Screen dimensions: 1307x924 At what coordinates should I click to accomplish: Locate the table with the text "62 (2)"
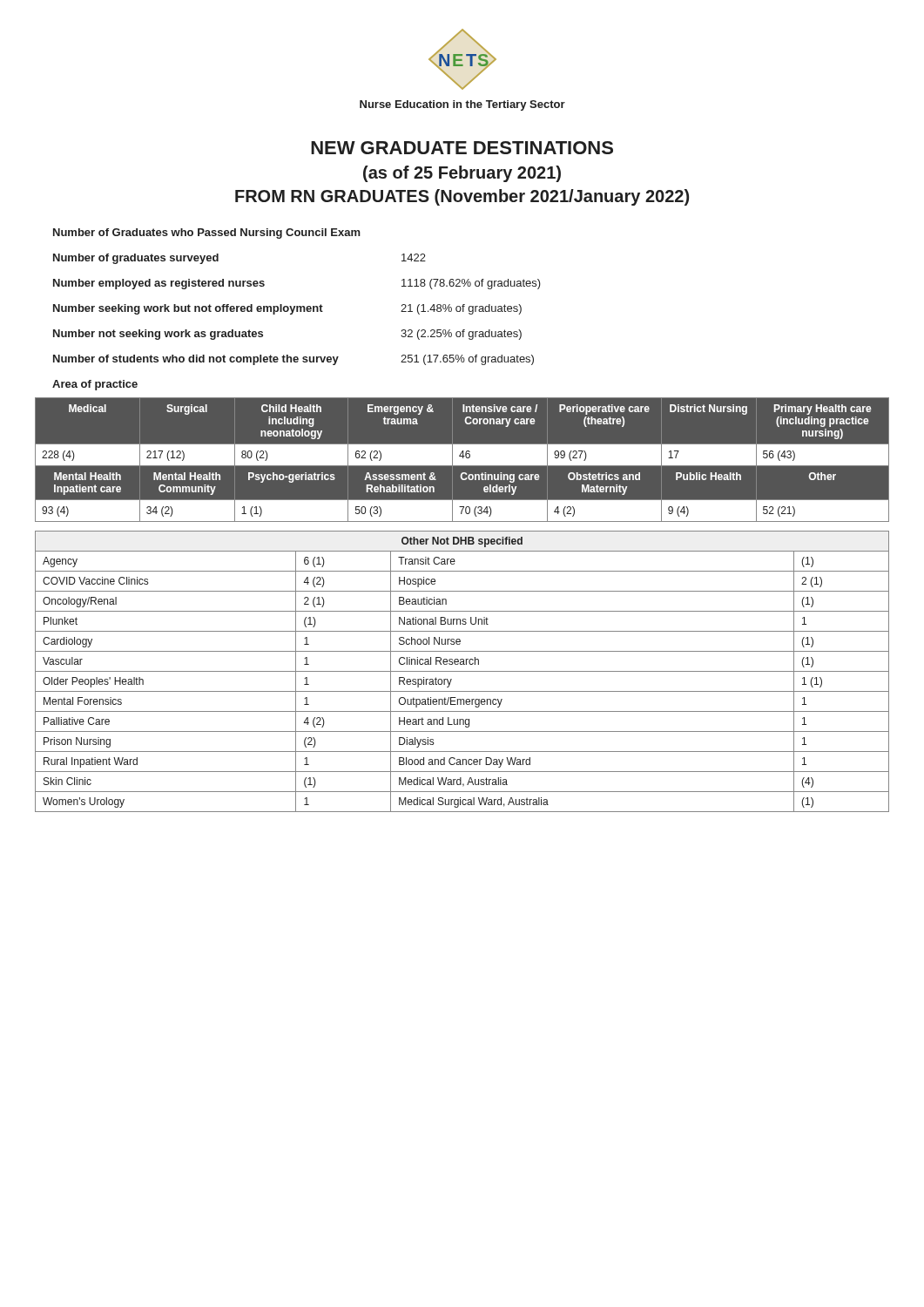(x=462, y=460)
